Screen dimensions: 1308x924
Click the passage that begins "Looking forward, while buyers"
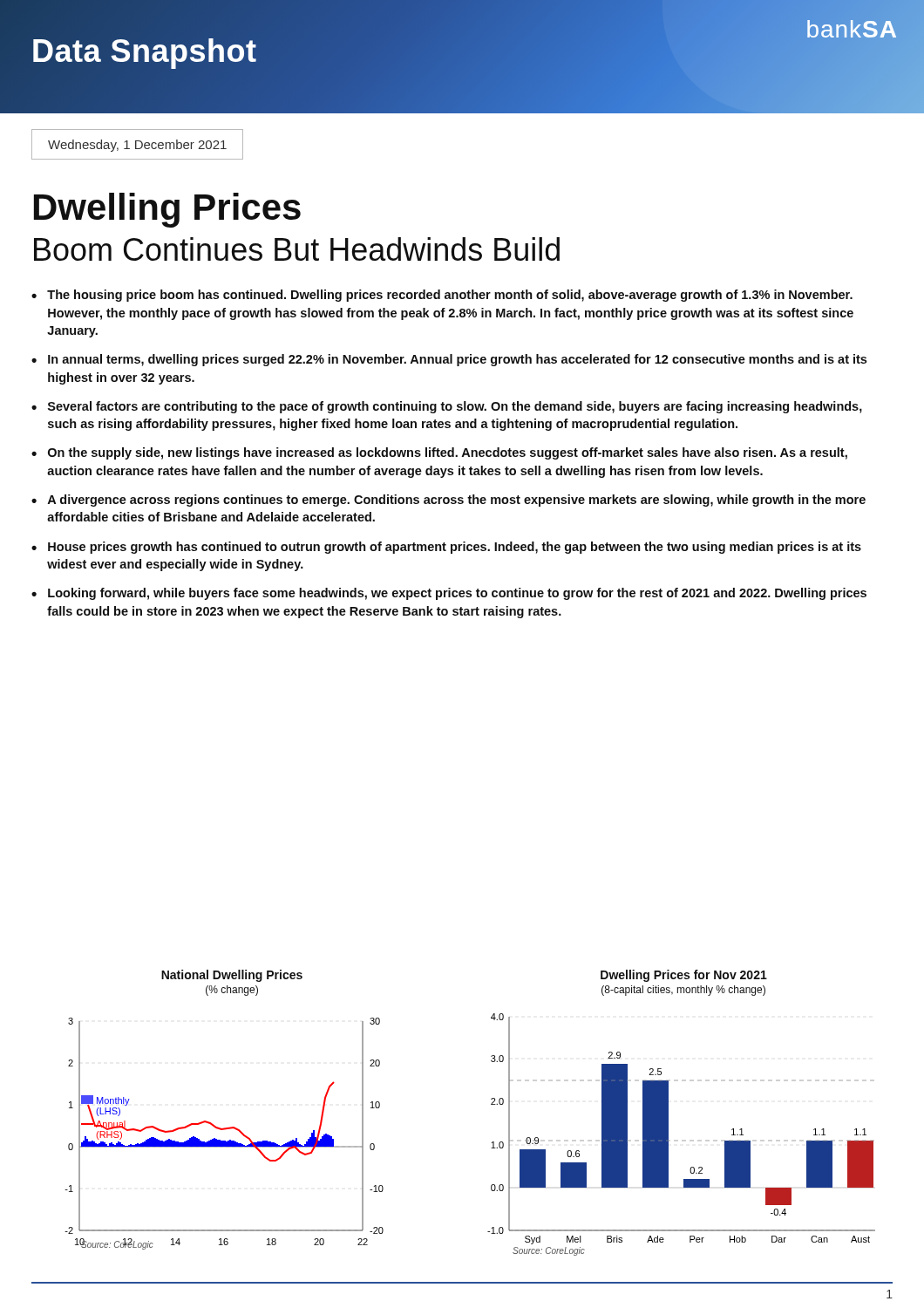pos(470,602)
